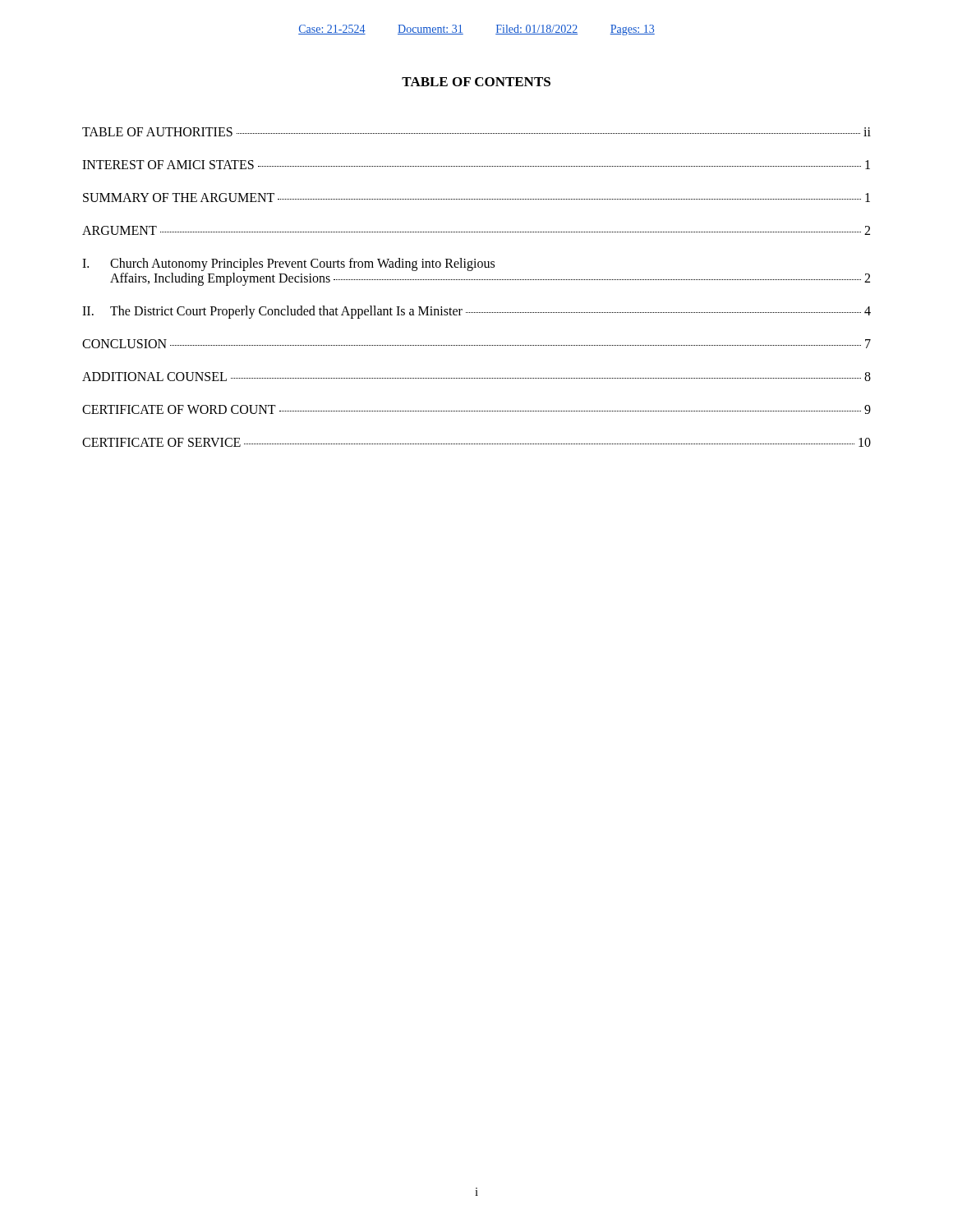
Task: Click the passage that begins "CERTIFICATE OF WORD"
Action: click(476, 410)
